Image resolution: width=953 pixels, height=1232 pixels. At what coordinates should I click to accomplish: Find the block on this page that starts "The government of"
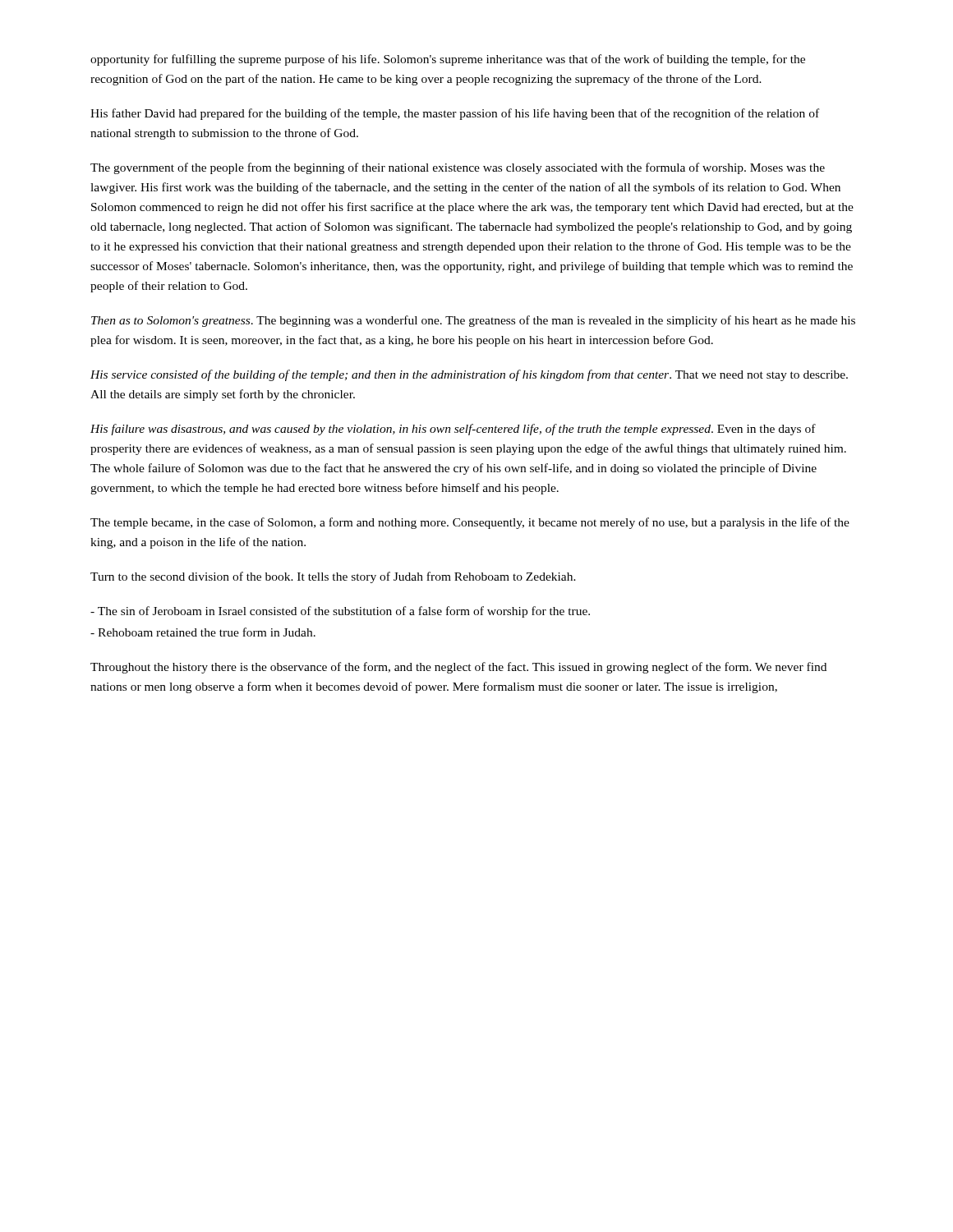pyautogui.click(x=472, y=226)
